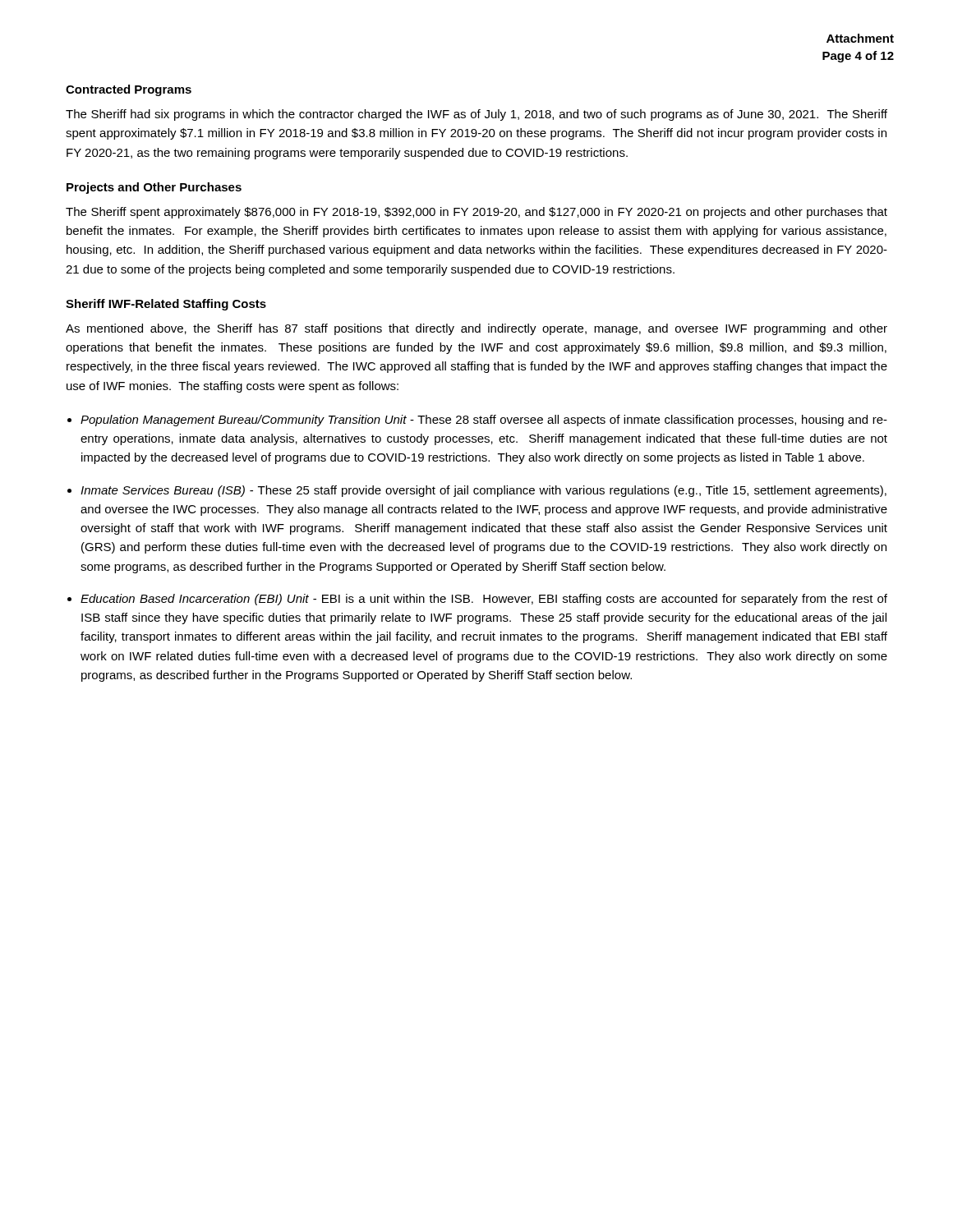Select the text block starting "Projects and Other Purchases"
The height and width of the screenshot is (1232, 953).
[x=154, y=187]
